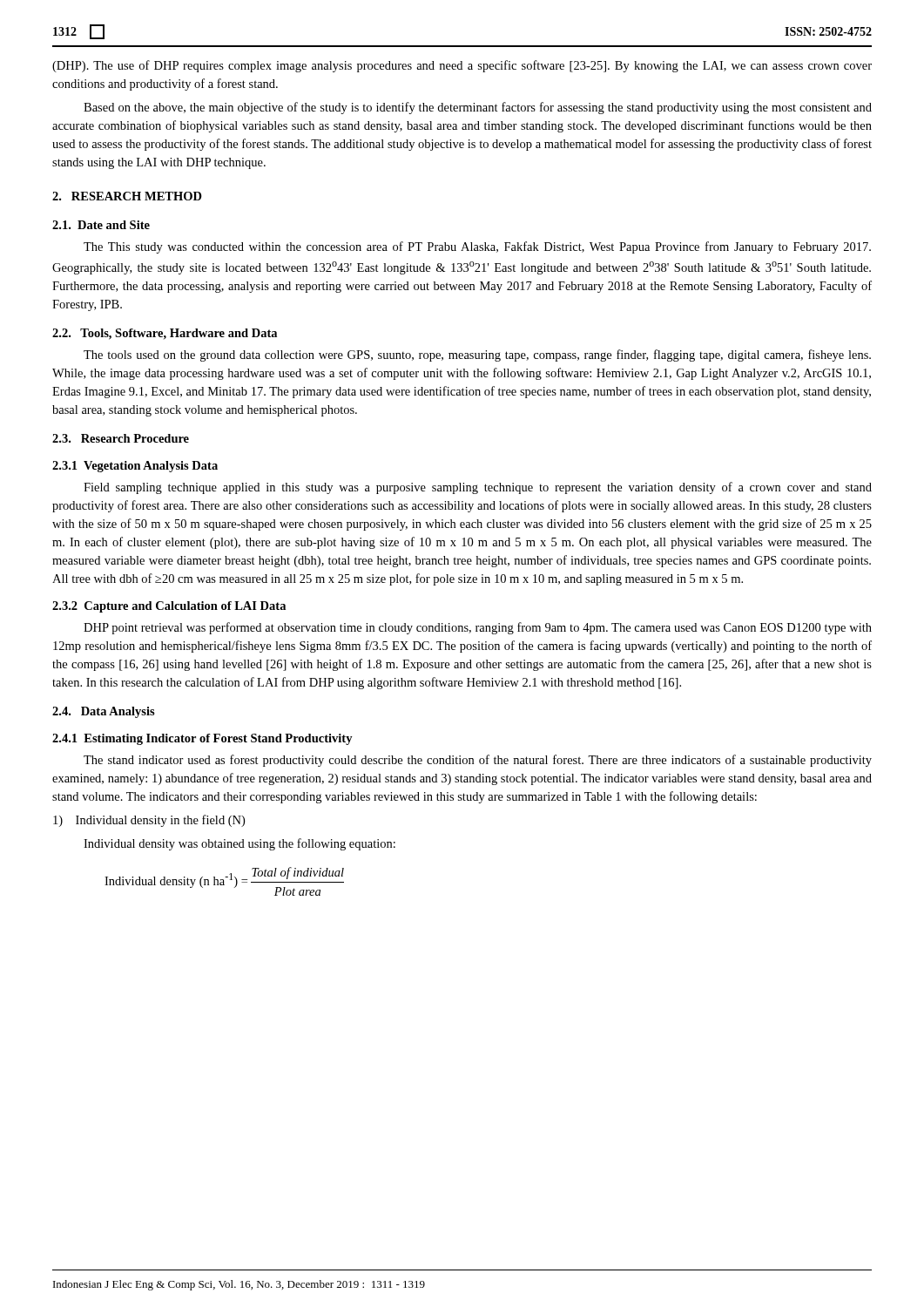Navigate to the passage starting "2.4.1 Estimating Indicator of Forest Stand"

click(x=202, y=739)
